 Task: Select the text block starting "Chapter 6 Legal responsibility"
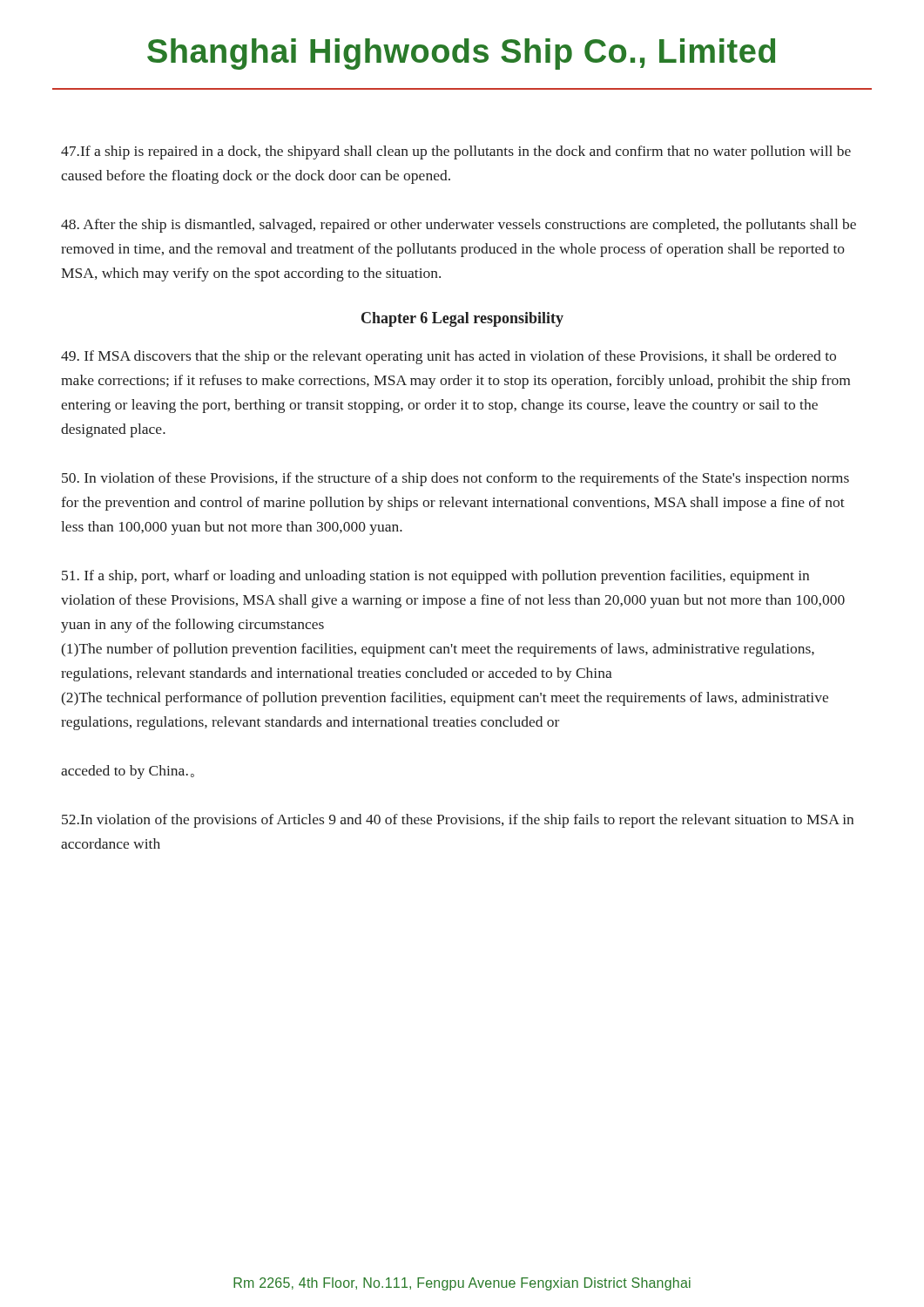[462, 318]
